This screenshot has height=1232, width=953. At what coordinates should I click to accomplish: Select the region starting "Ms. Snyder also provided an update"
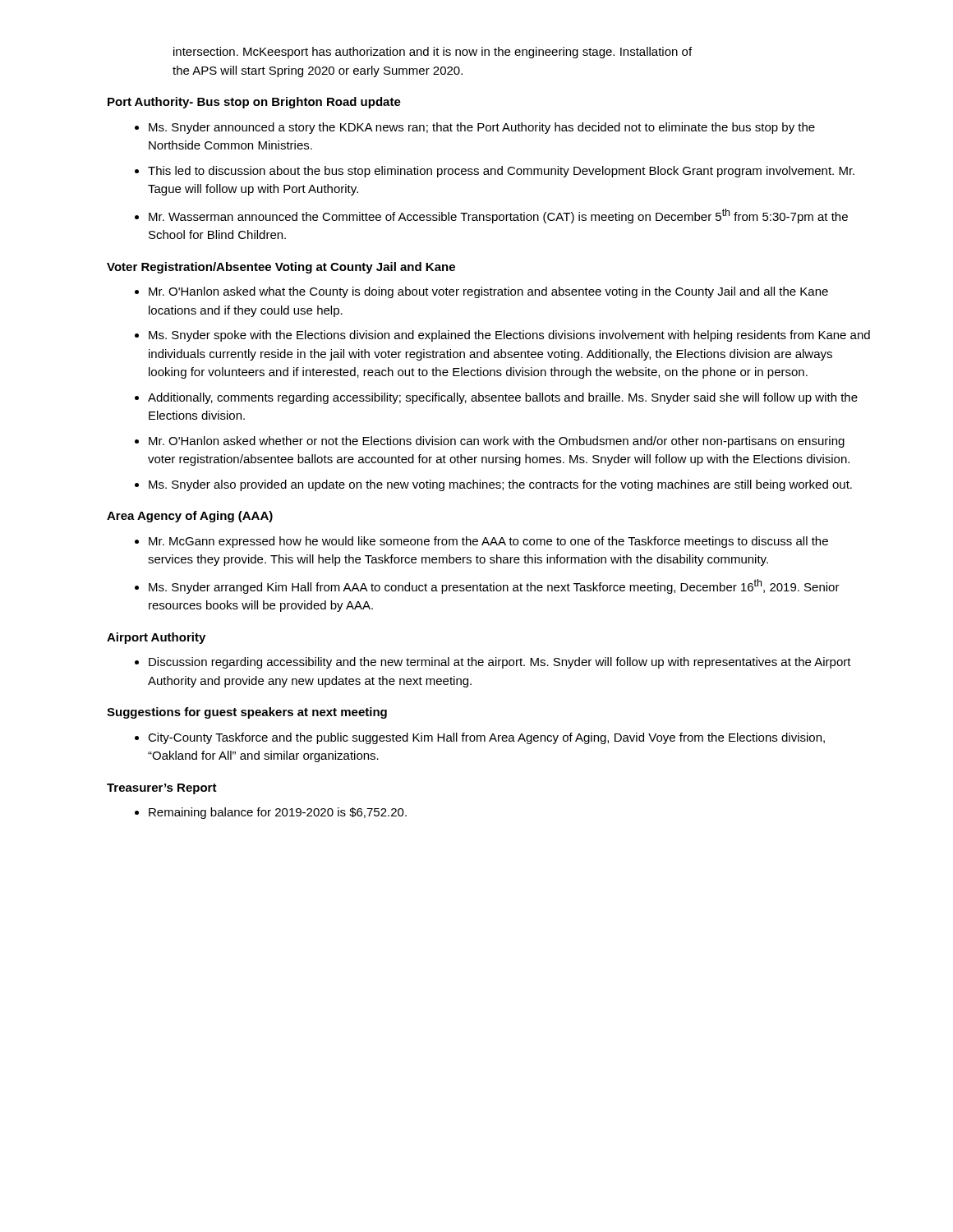click(x=500, y=484)
